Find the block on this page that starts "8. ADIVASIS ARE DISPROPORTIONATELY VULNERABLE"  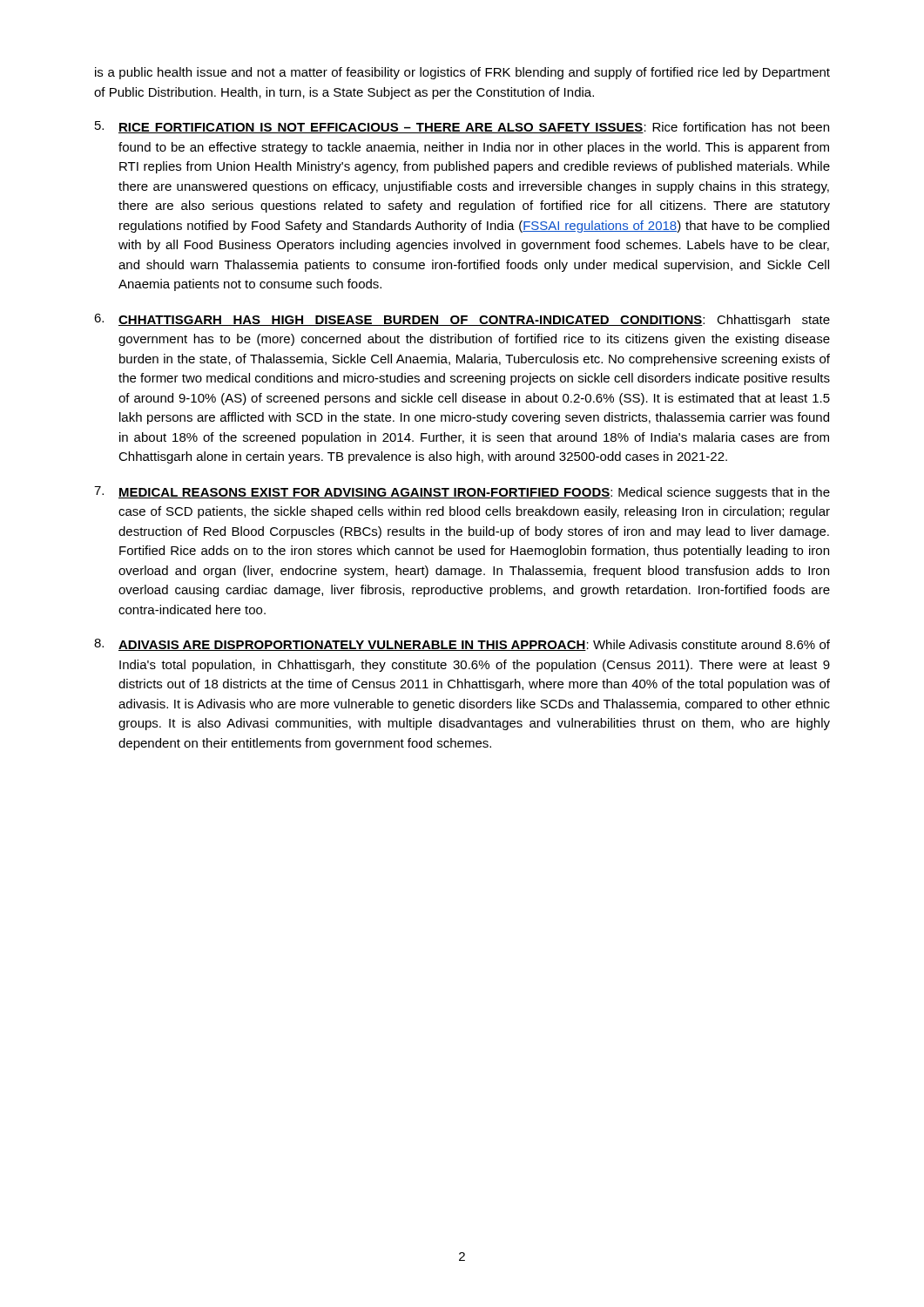click(x=462, y=694)
